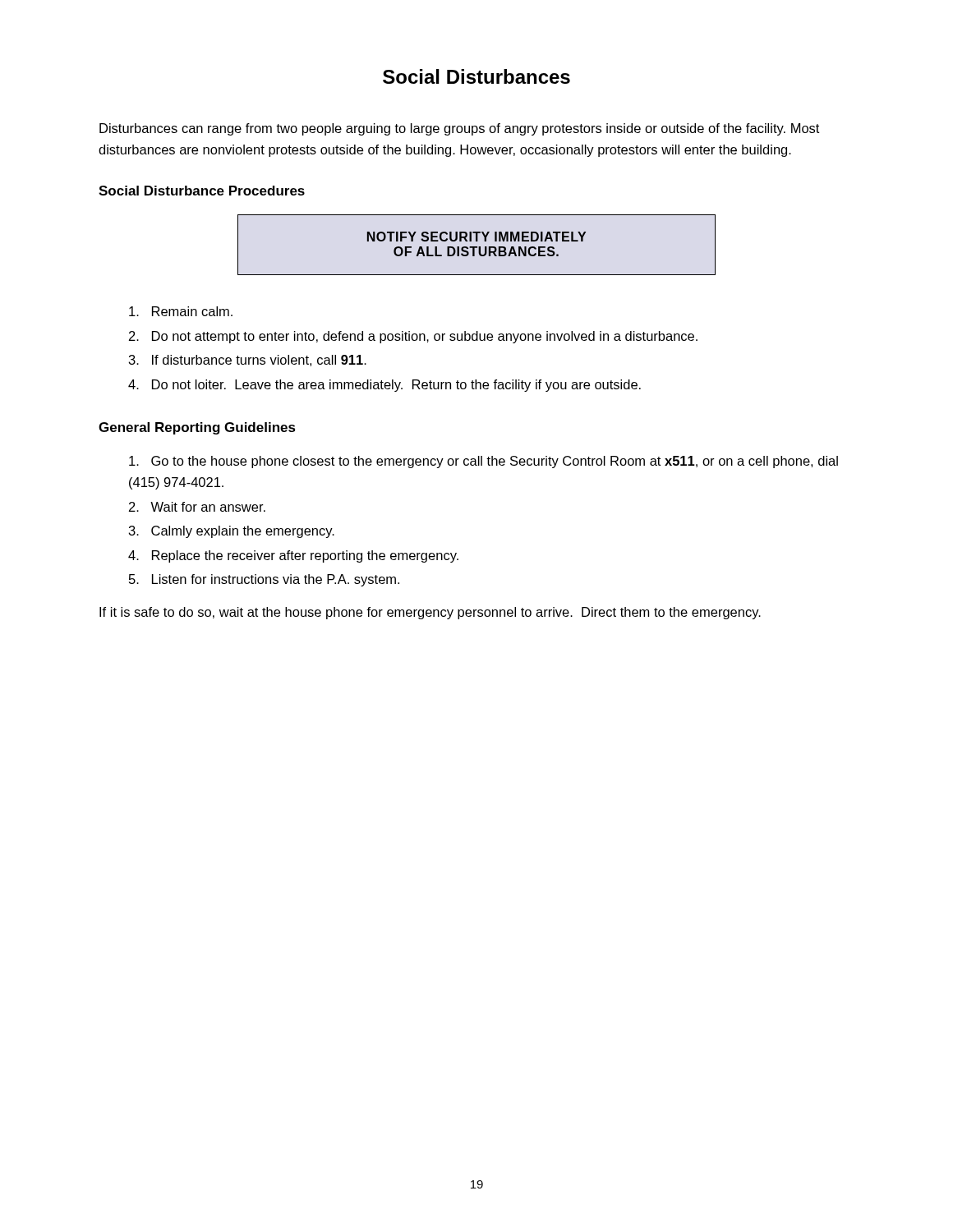Locate the text "Remain calm."
The width and height of the screenshot is (953, 1232).
coord(181,311)
